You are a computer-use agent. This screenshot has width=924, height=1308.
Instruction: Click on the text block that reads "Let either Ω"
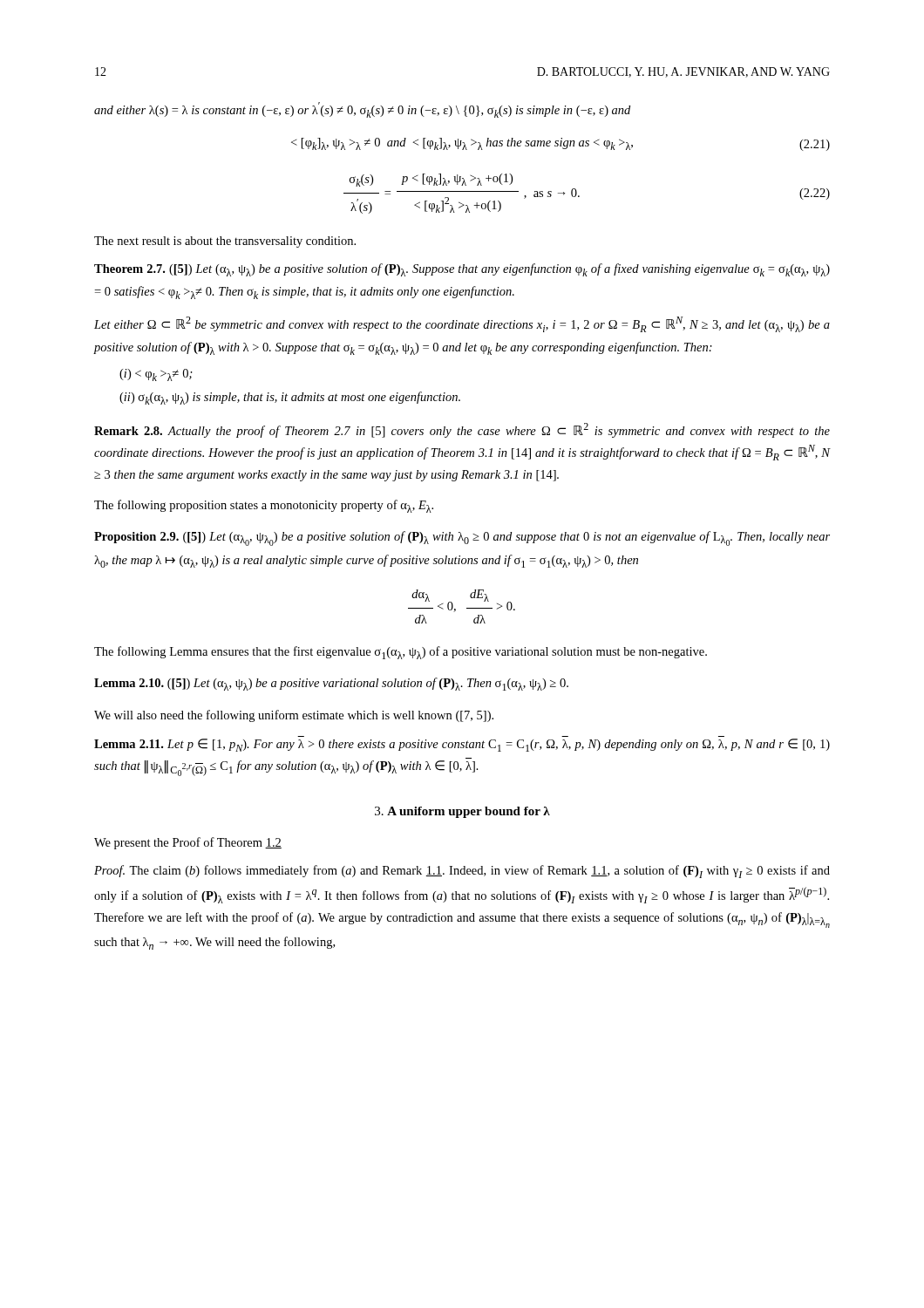click(462, 336)
